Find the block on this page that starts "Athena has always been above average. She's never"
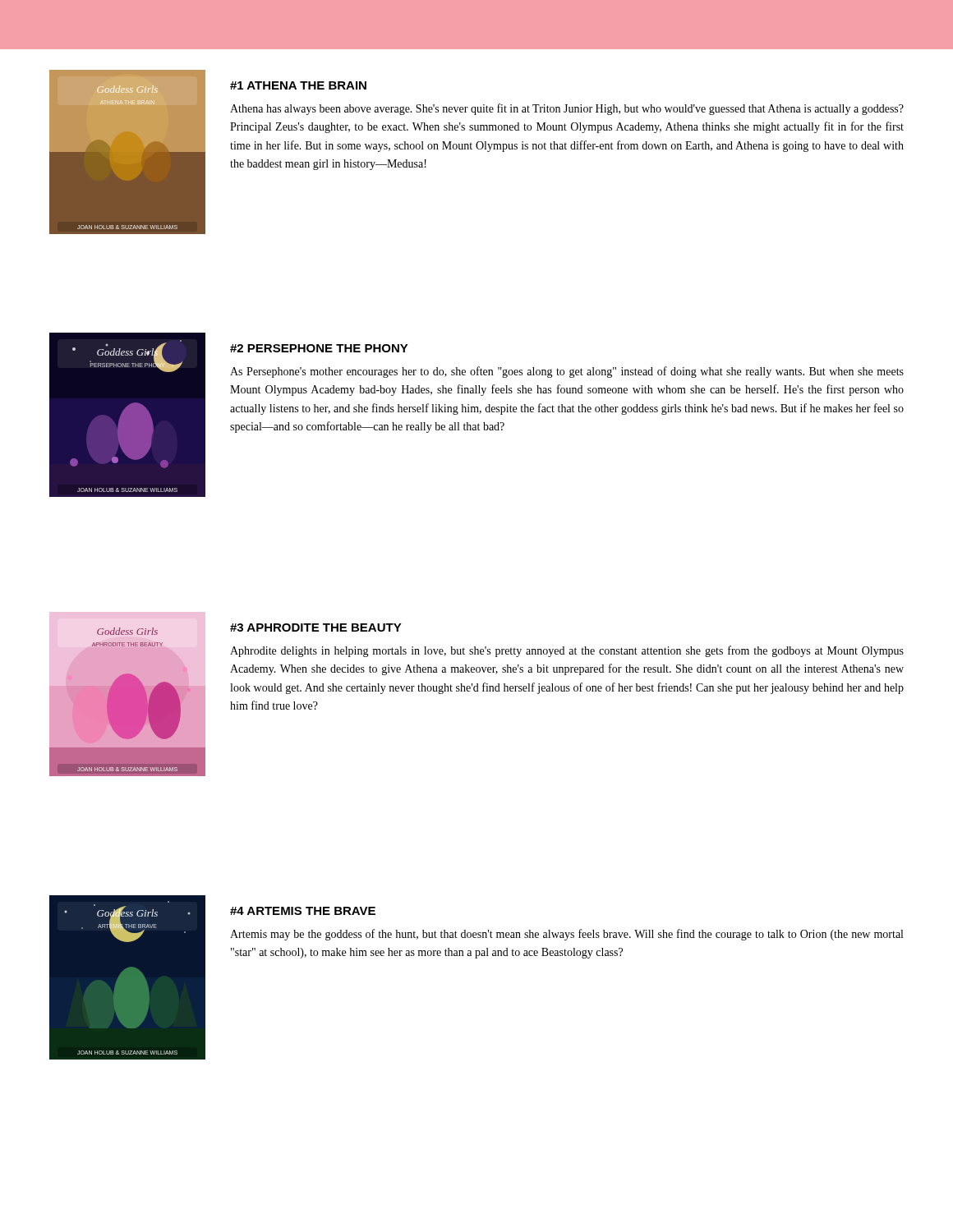Image resolution: width=953 pixels, height=1232 pixels. 567,136
